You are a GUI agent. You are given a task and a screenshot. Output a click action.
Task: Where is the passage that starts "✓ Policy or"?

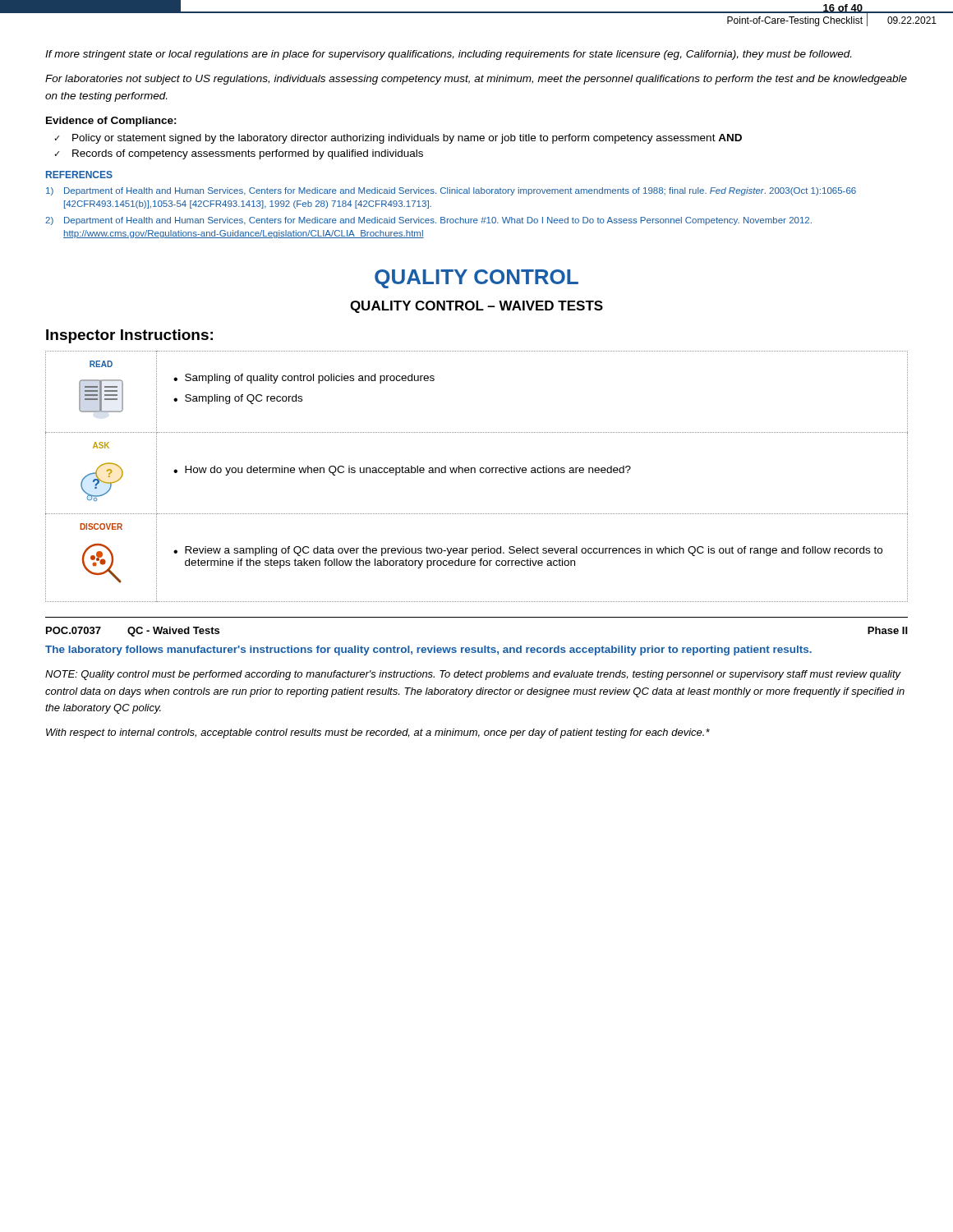[398, 137]
